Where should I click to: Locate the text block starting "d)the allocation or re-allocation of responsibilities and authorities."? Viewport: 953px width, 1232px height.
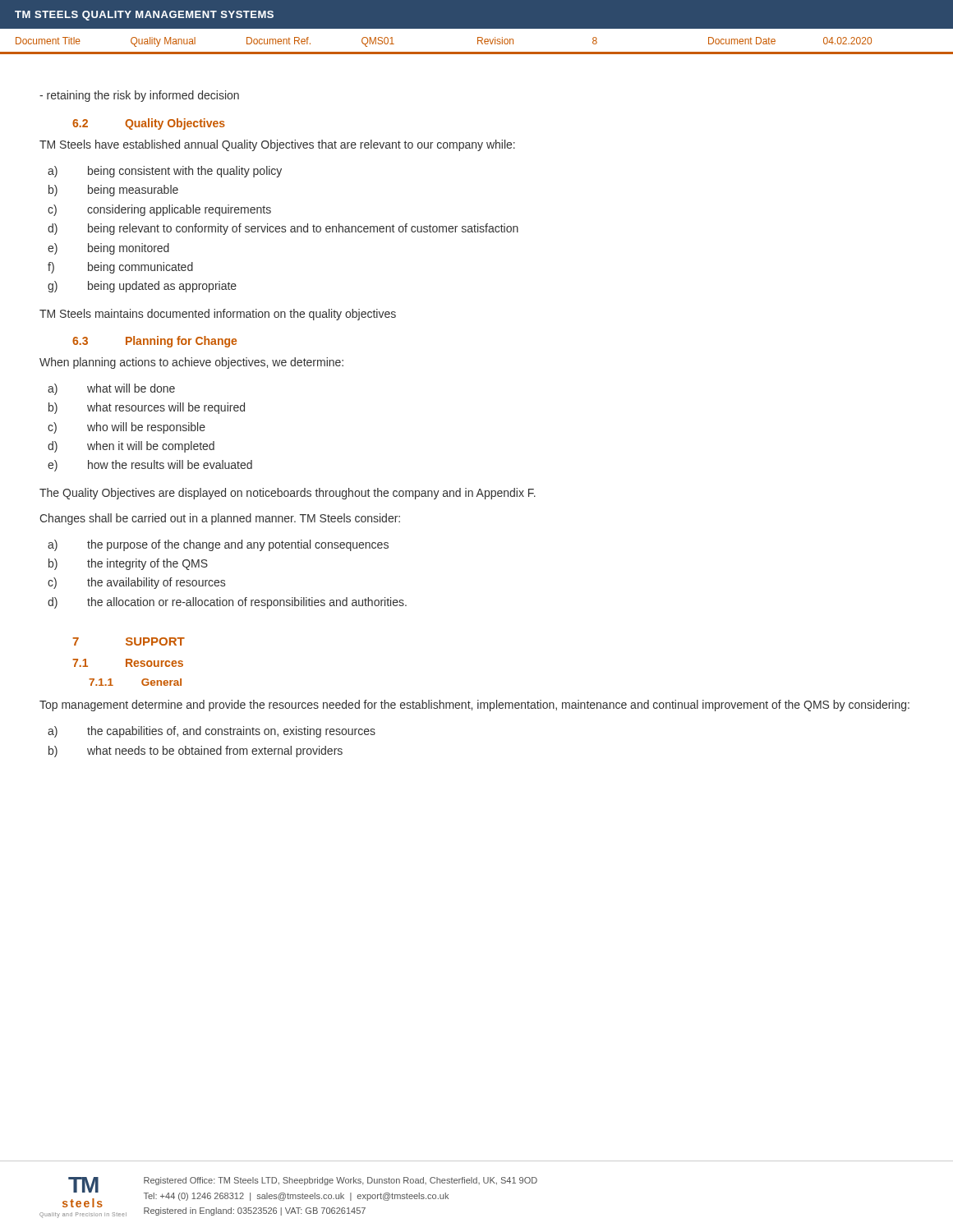(227, 603)
